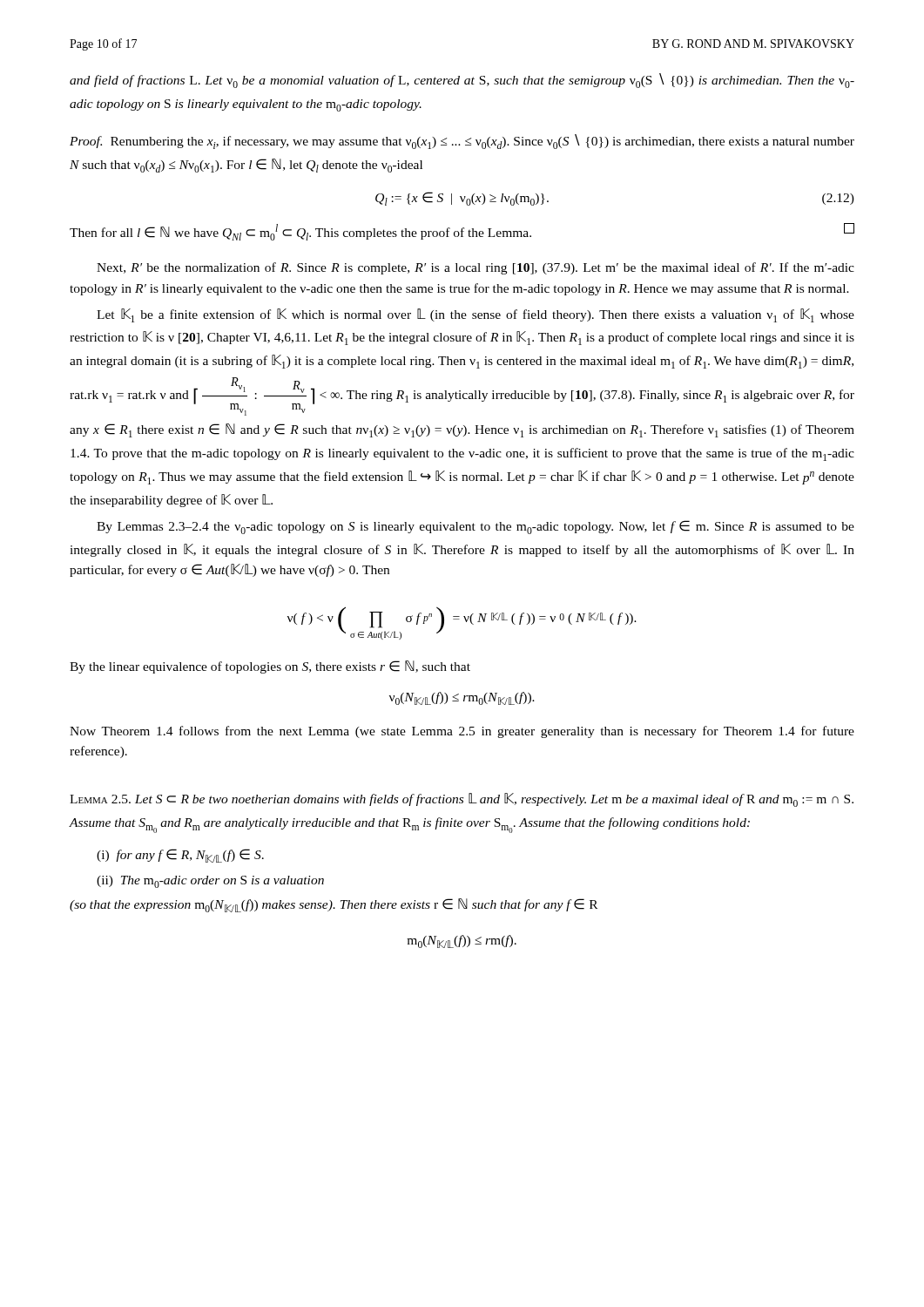Select the passage starting "ν(f) < ν ( ∏ σ ∈ Aut(𝕂/𝕃)"
The image size is (924, 1307).
coord(462,618)
